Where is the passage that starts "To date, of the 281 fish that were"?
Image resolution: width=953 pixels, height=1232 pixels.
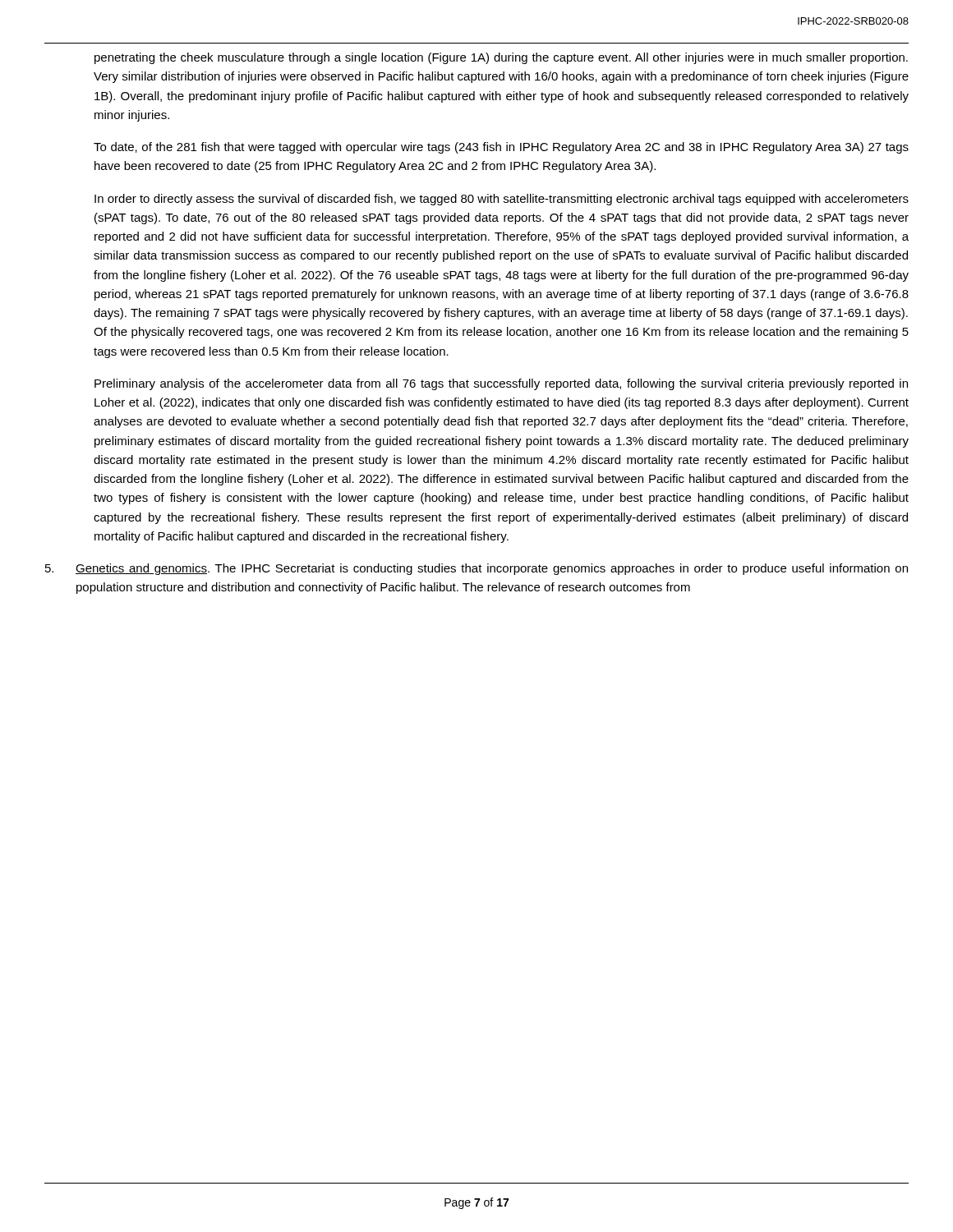click(x=501, y=156)
